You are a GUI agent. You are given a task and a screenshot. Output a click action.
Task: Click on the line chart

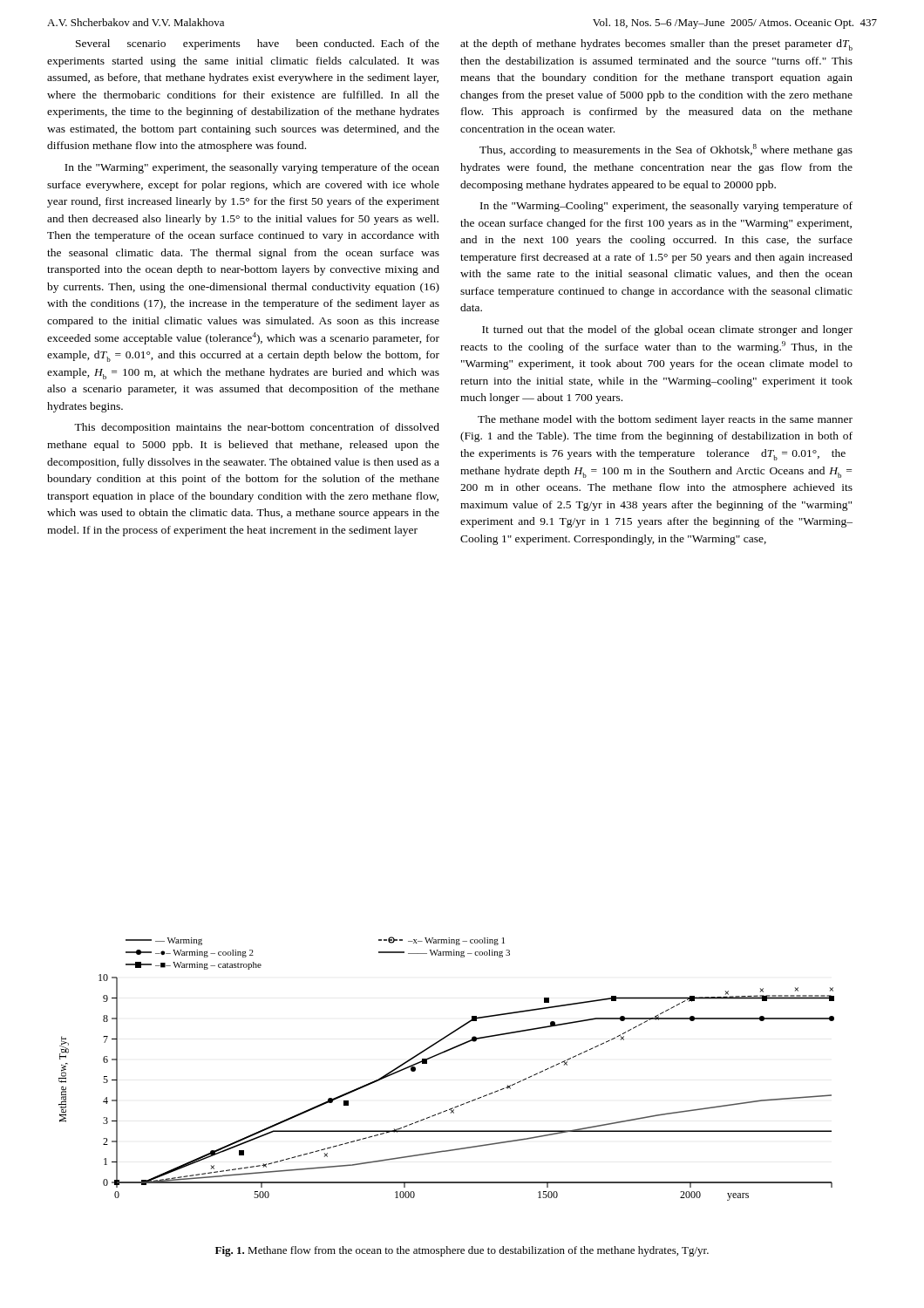(462, 1078)
